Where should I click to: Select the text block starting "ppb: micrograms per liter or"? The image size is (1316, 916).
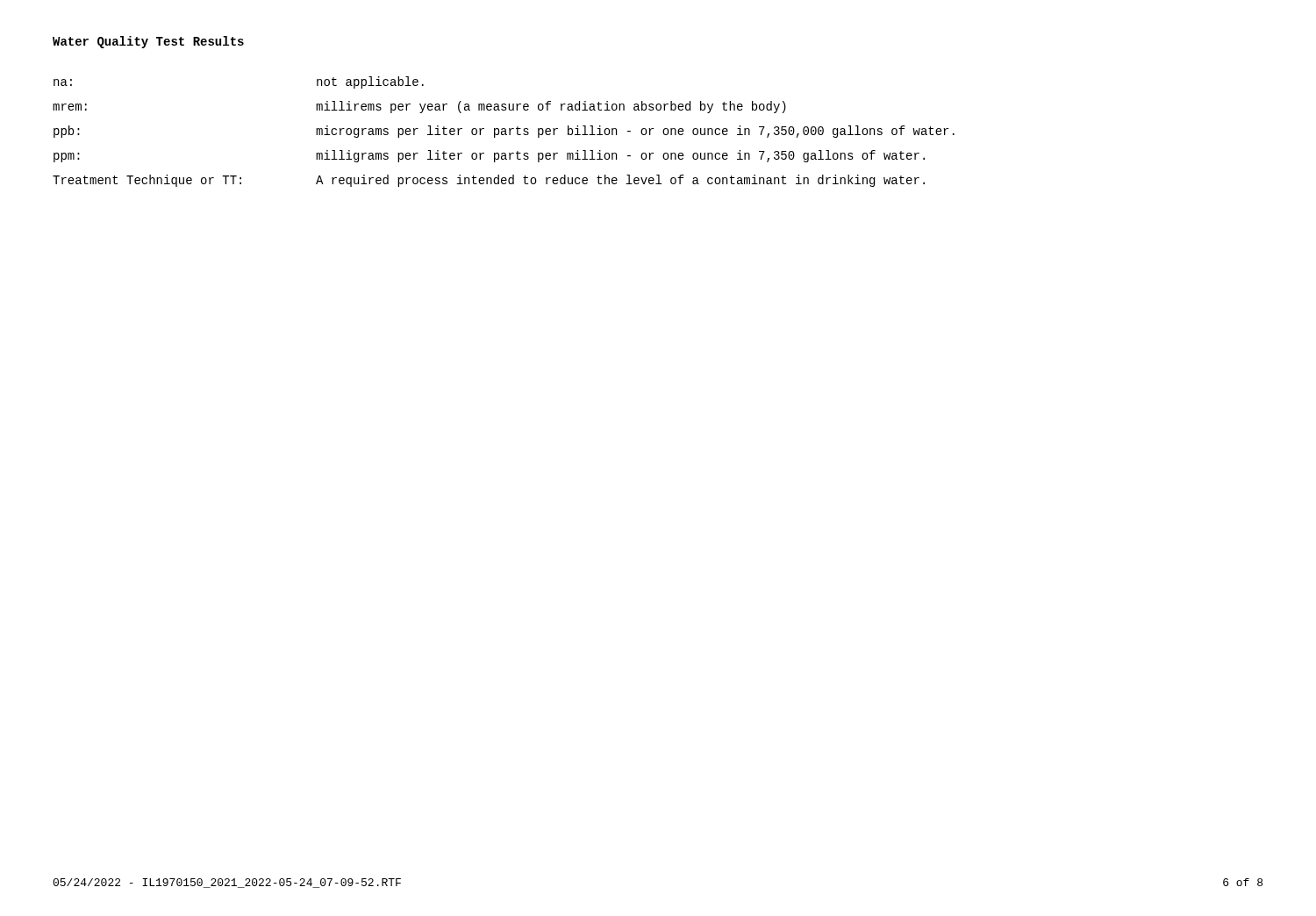pos(658,132)
